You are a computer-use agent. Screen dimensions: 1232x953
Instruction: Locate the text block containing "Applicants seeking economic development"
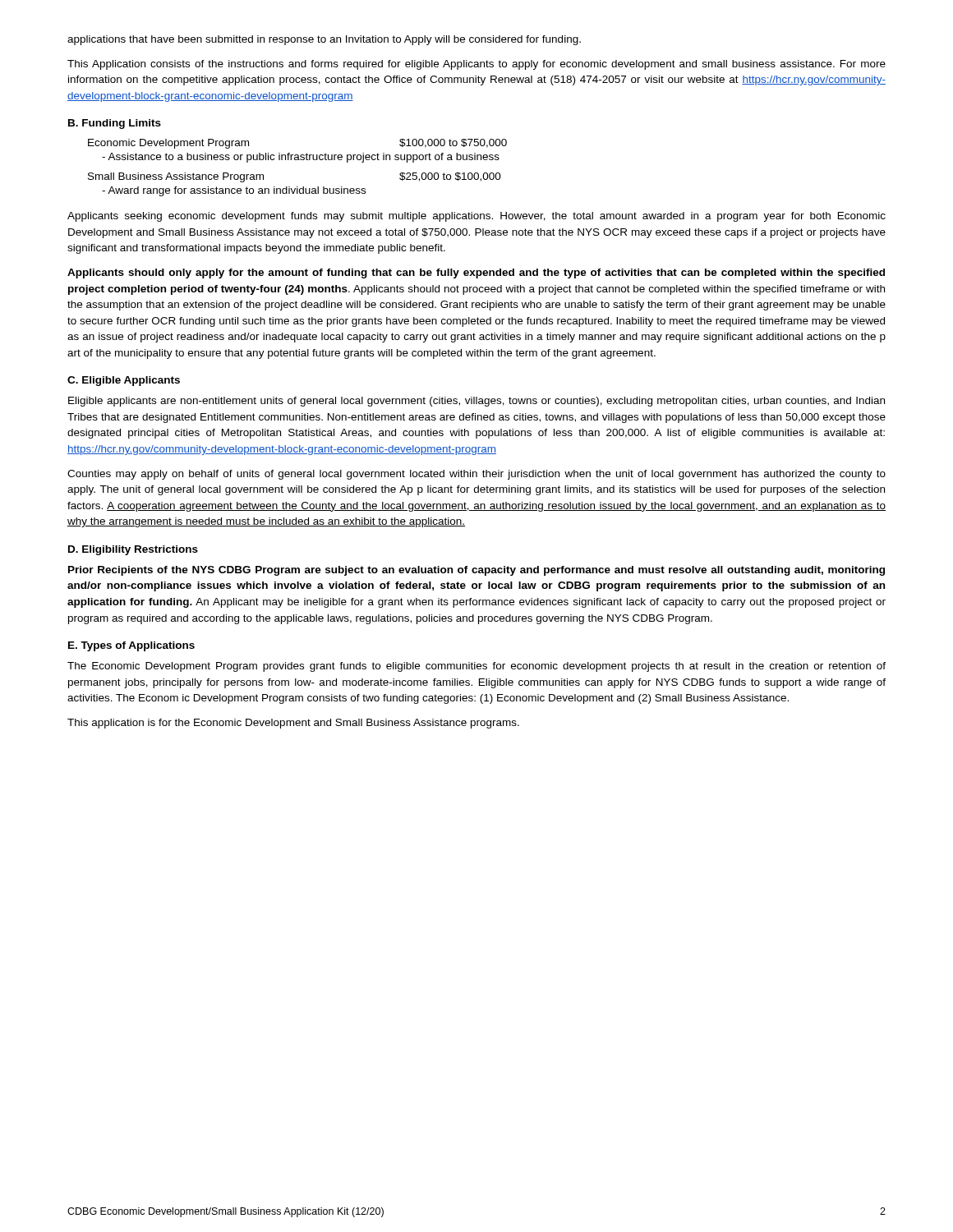coord(476,232)
